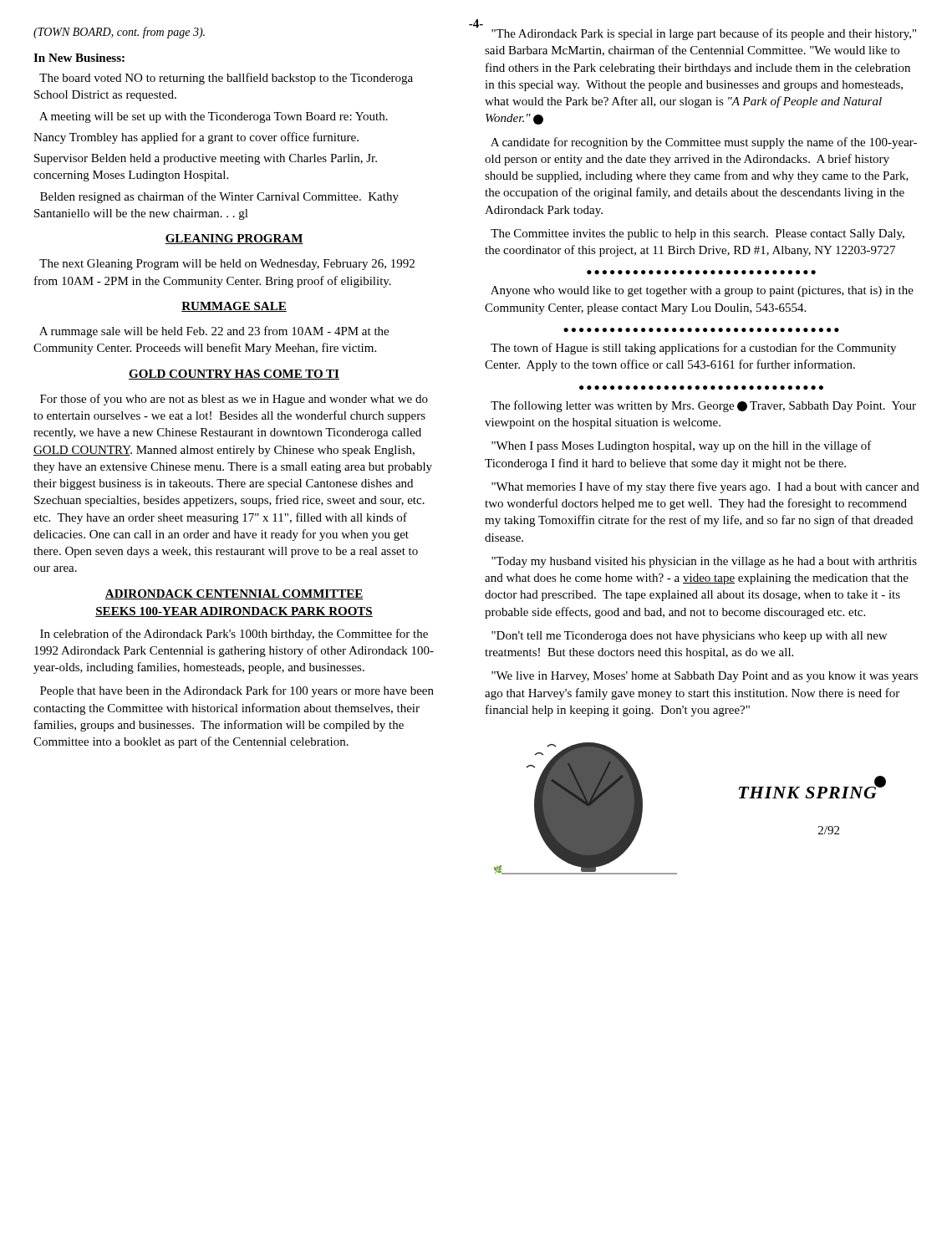Viewport: 952px width, 1254px height.
Task: Click on the text block starting ""Don't tell me"
Action: [x=686, y=644]
